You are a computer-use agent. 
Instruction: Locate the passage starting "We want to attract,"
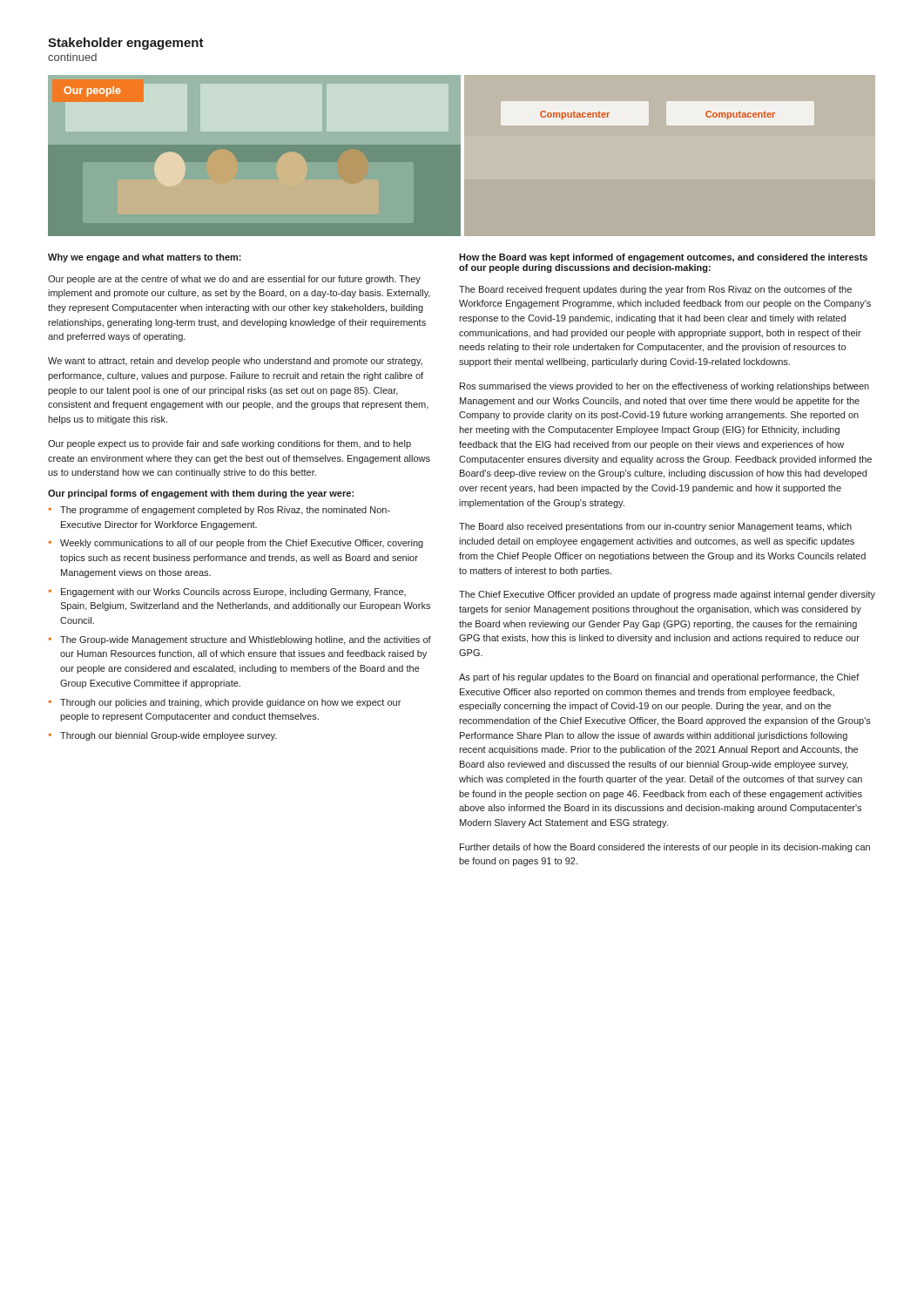(239, 390)
